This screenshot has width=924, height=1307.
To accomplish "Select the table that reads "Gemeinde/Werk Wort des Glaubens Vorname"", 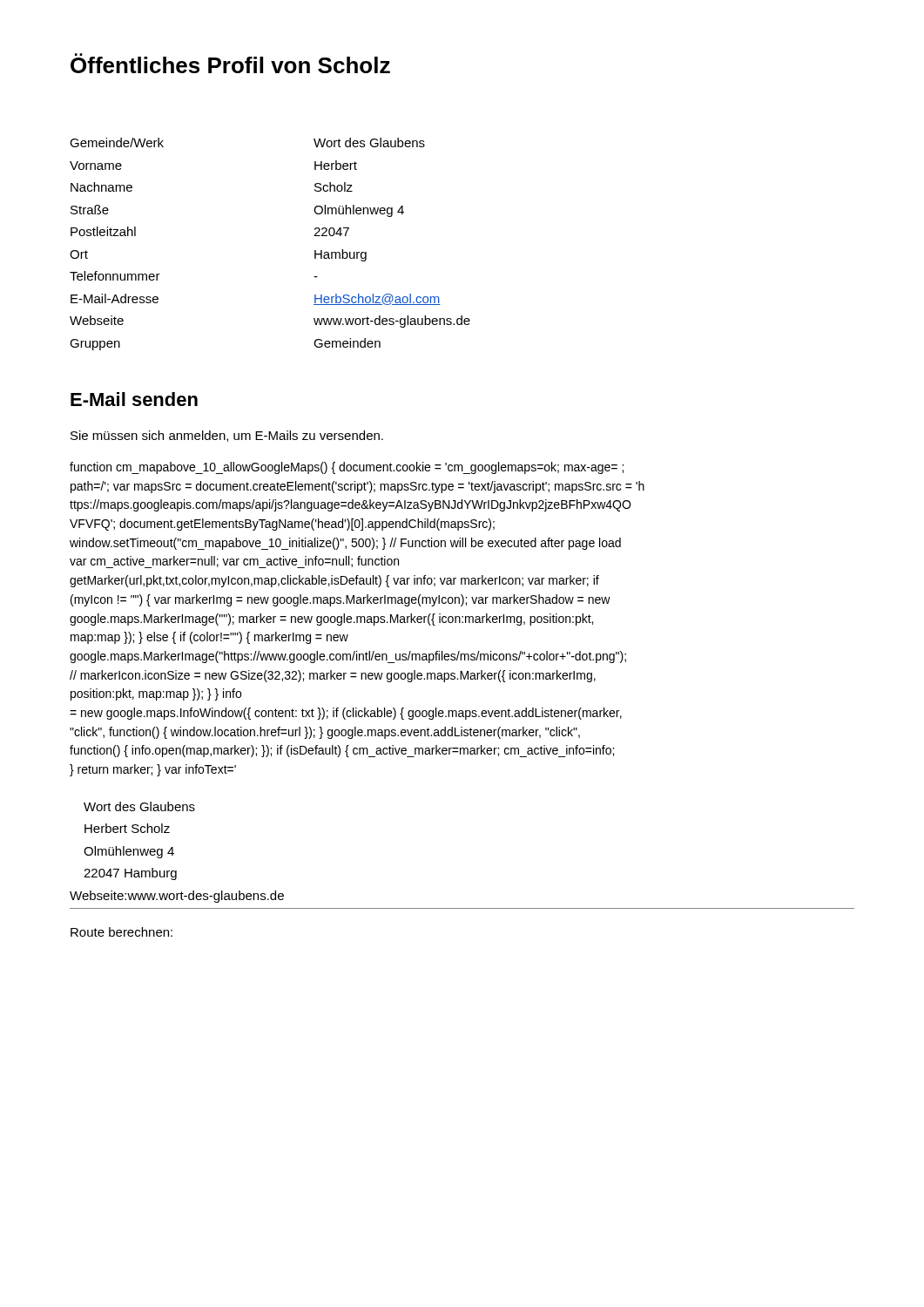I will [x=462, y=243].
